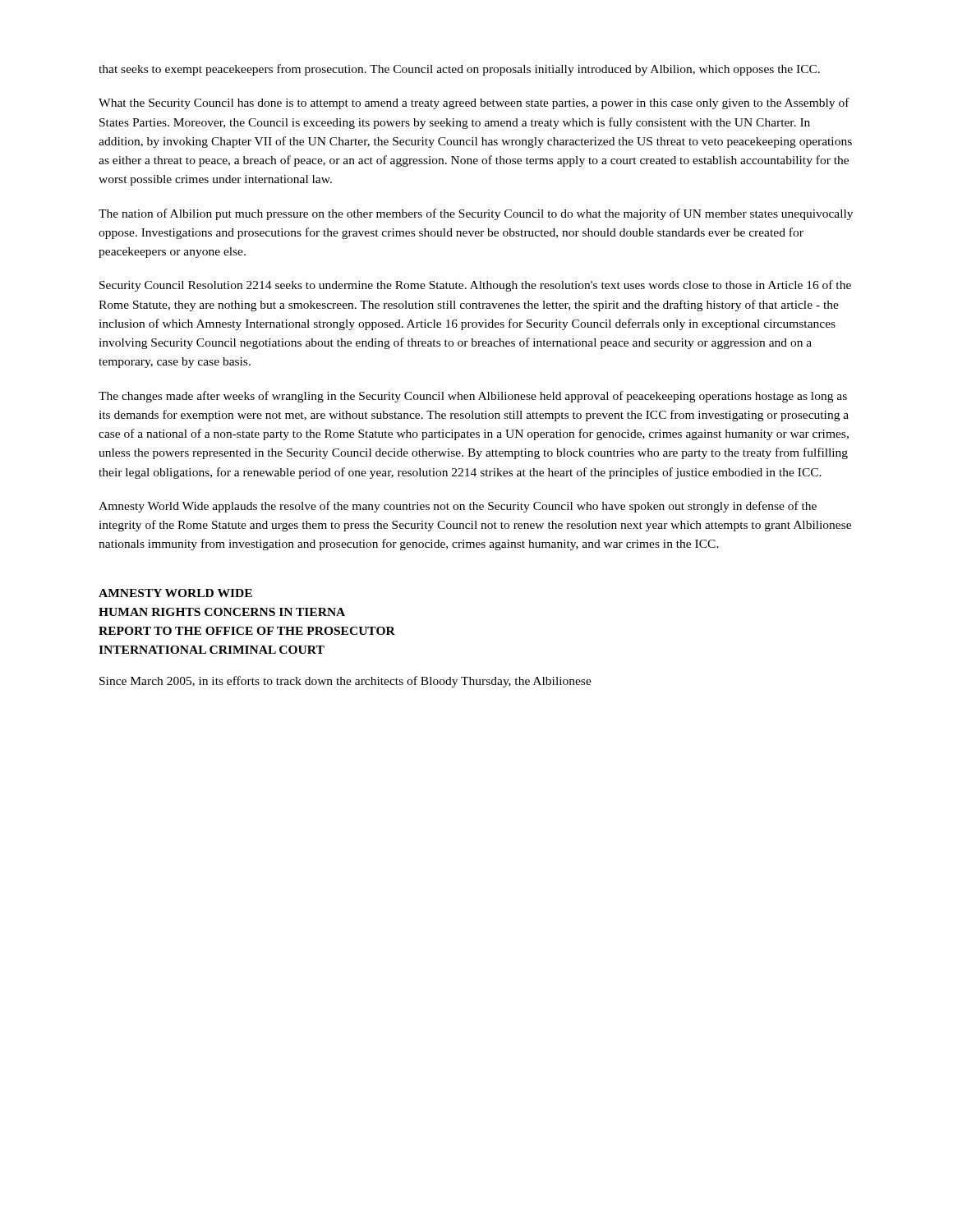
Task: Find the text block that says "What the Security Council"
Action: 475,141
